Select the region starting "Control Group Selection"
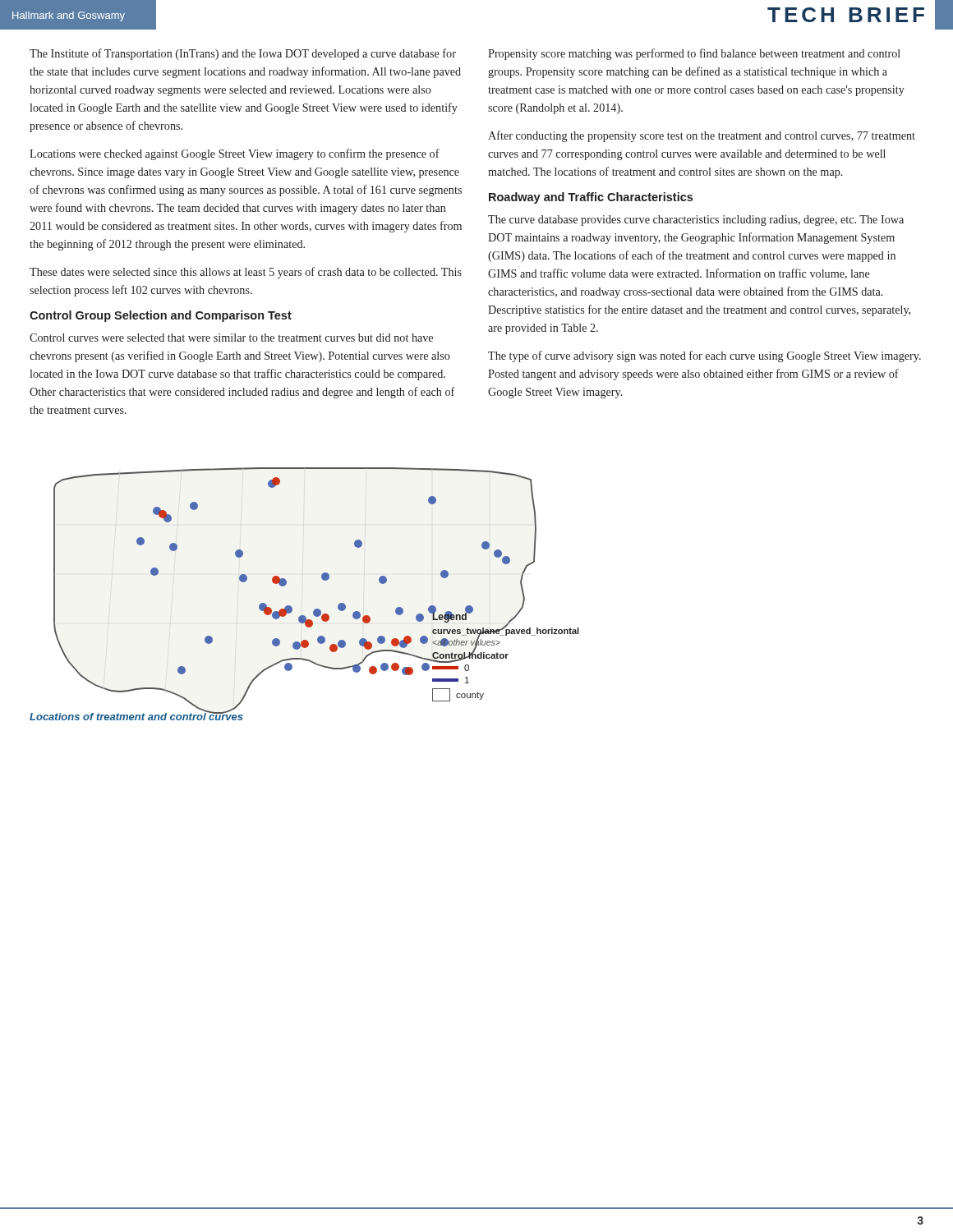 tap(160, 315)
